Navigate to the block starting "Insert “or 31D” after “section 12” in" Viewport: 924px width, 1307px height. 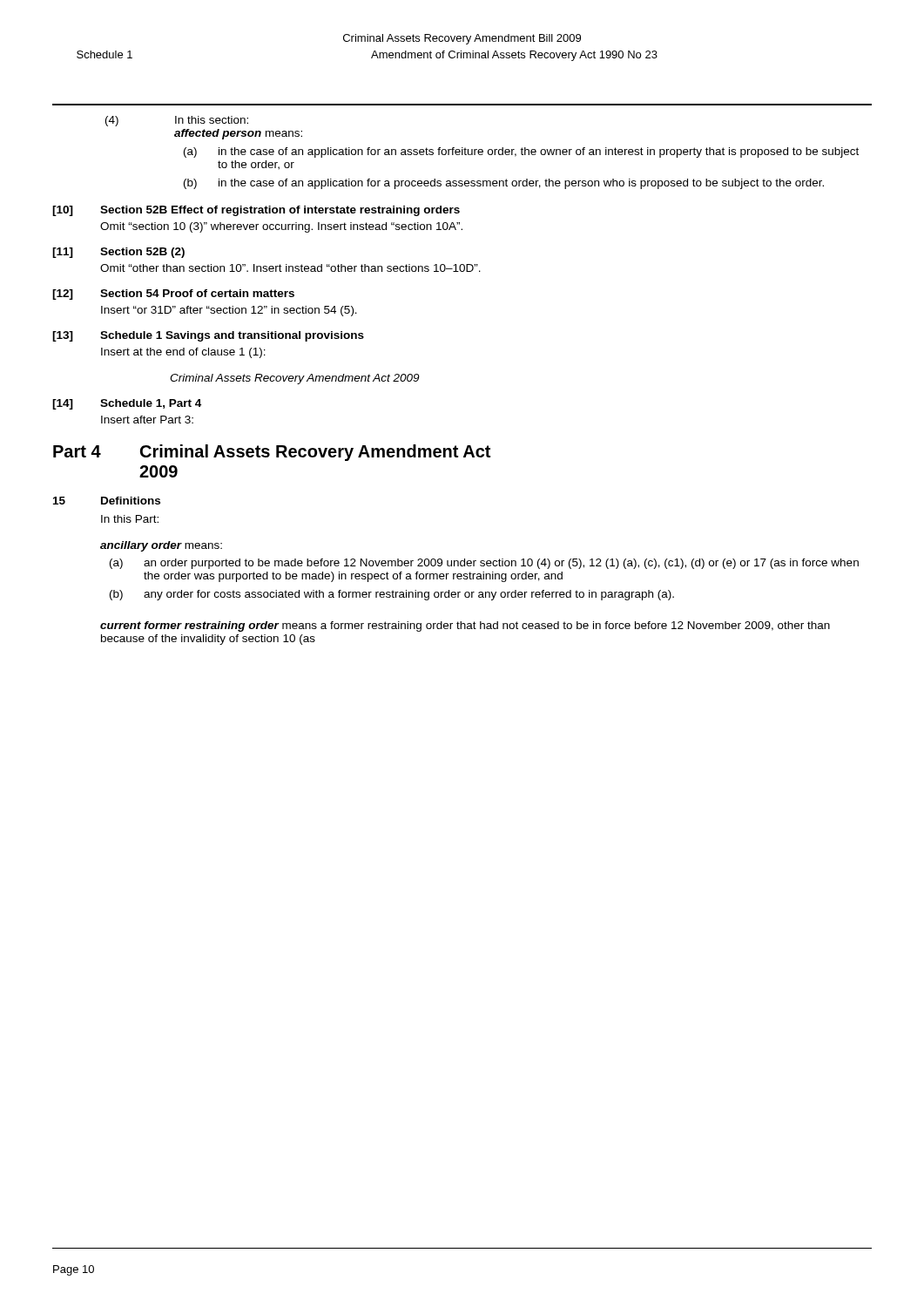tap(229, 310)
